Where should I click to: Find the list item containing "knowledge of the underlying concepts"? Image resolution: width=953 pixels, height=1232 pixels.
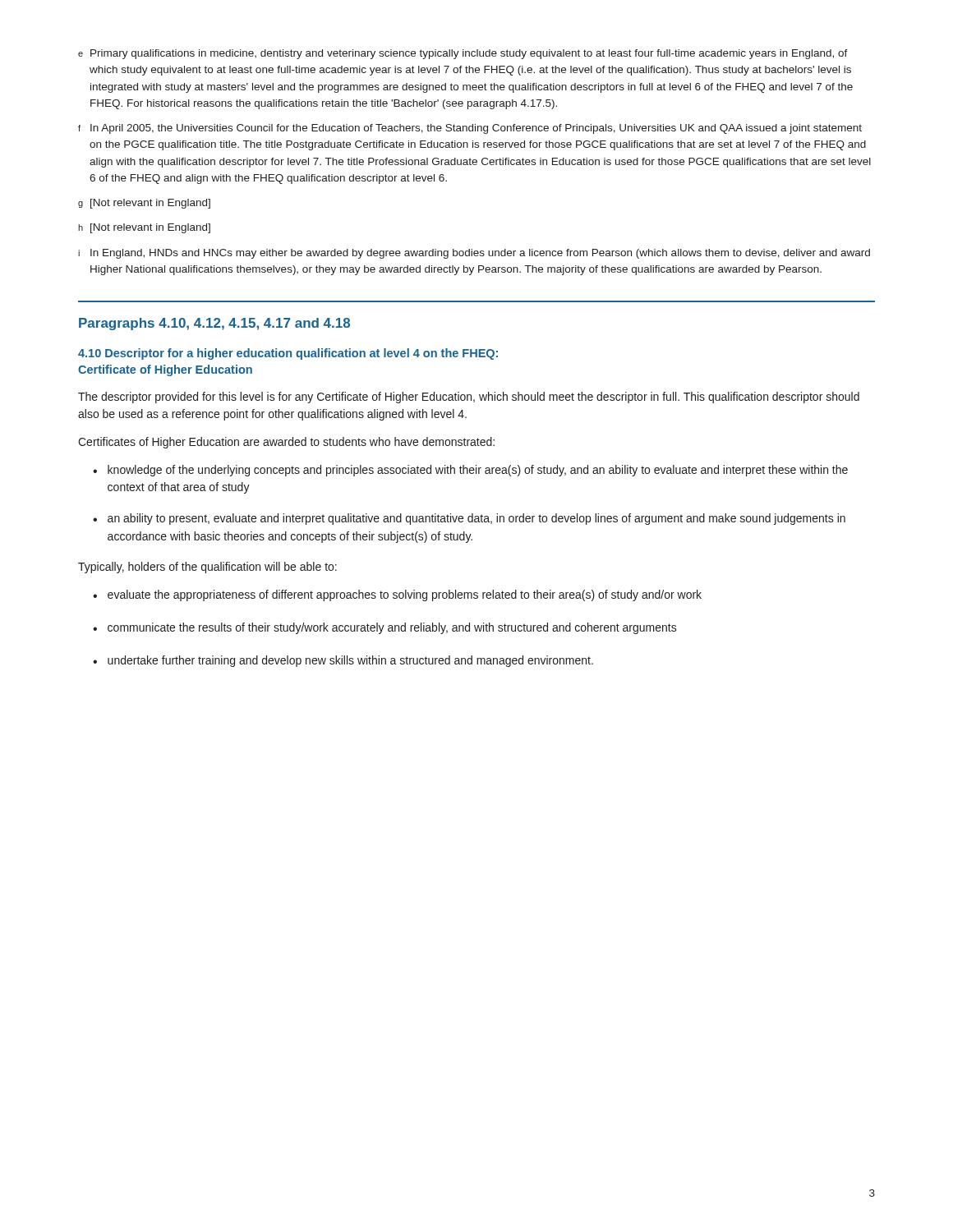point(491,479)
